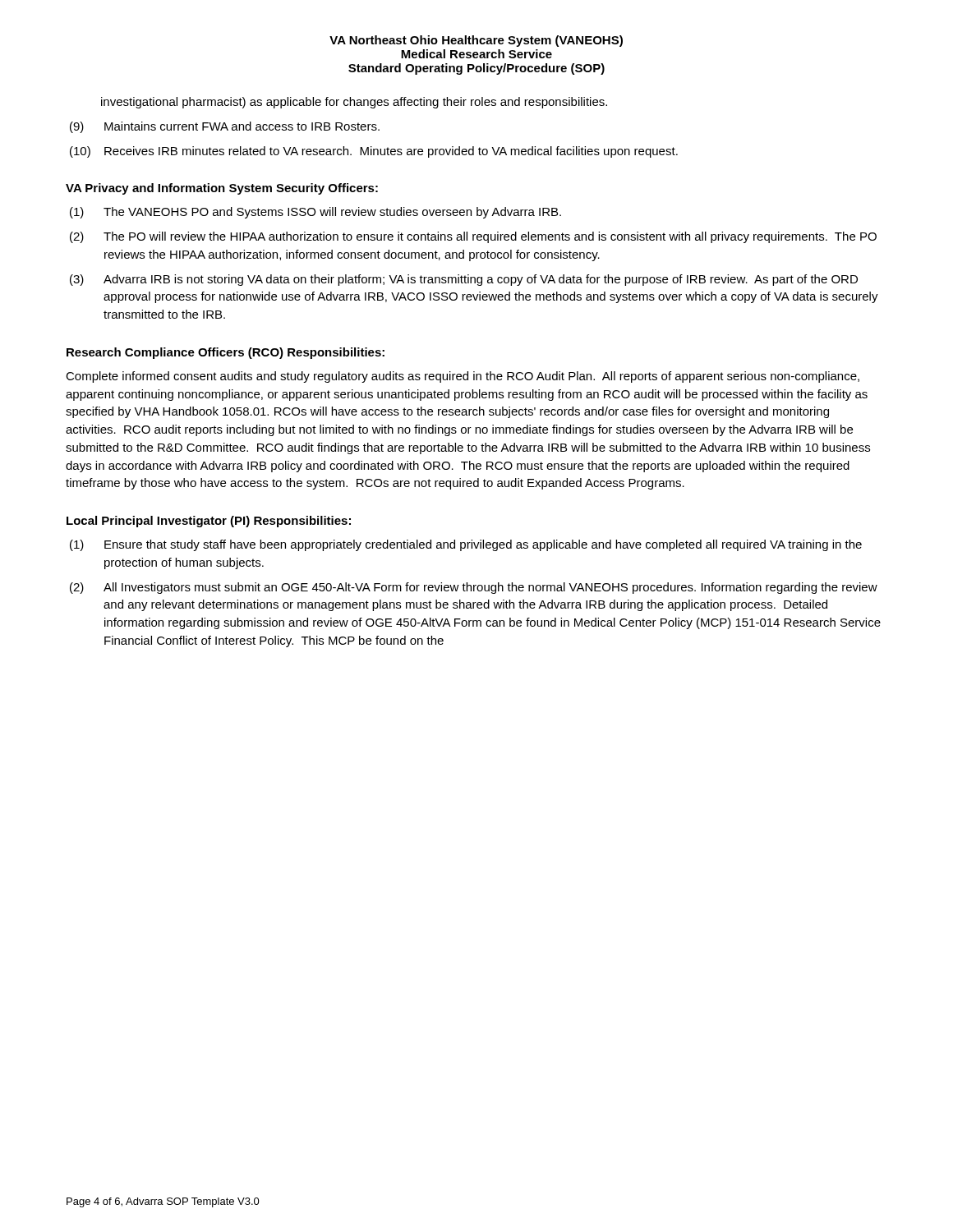
Task: Select the passage starting "Local Principal Investigator (PI) Responsibilities:"
Action: 209,520
